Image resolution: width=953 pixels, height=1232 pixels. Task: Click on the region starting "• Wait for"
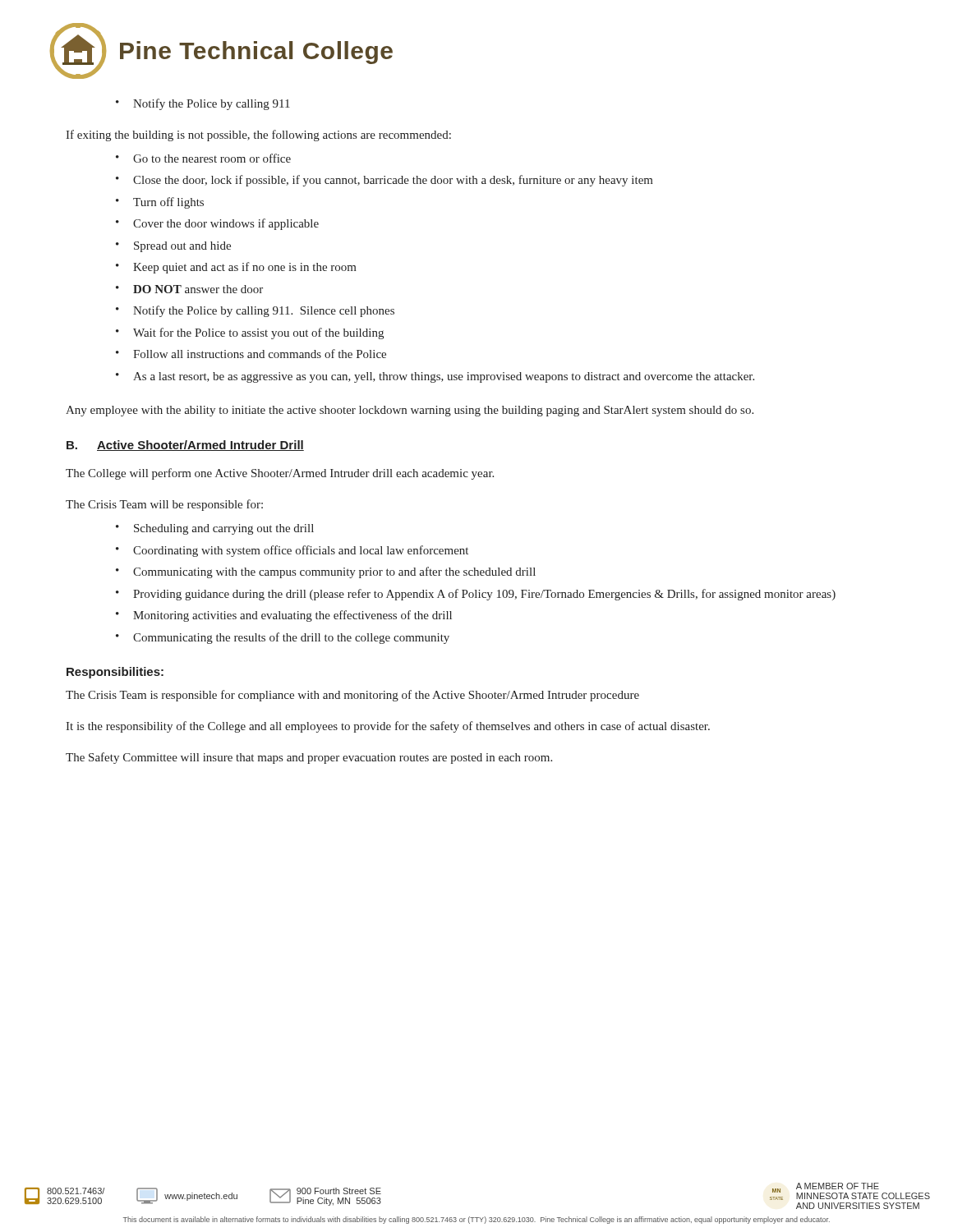(x=250, y=333)
